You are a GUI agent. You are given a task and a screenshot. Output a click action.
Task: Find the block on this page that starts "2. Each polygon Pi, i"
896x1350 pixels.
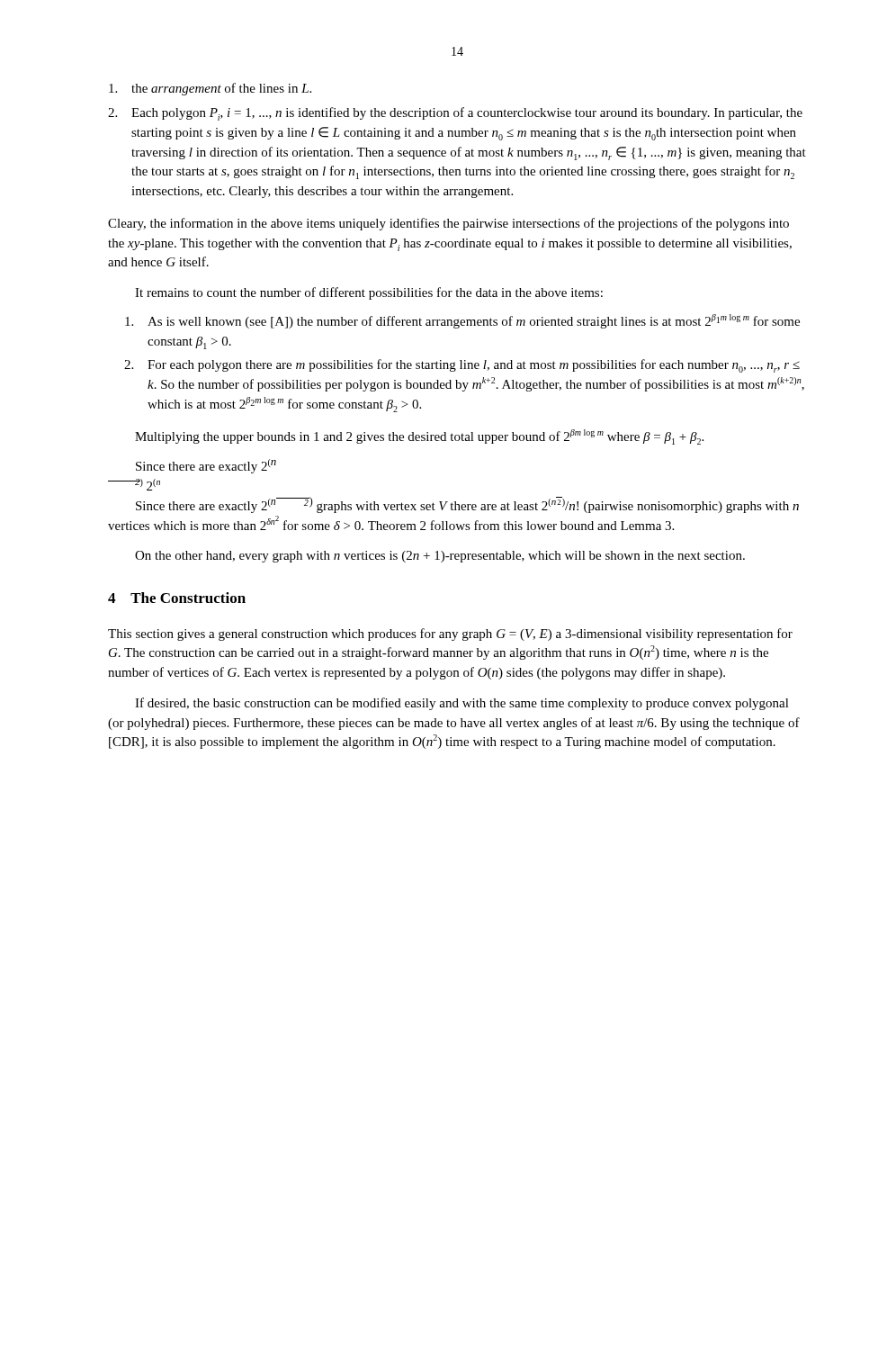457,152
